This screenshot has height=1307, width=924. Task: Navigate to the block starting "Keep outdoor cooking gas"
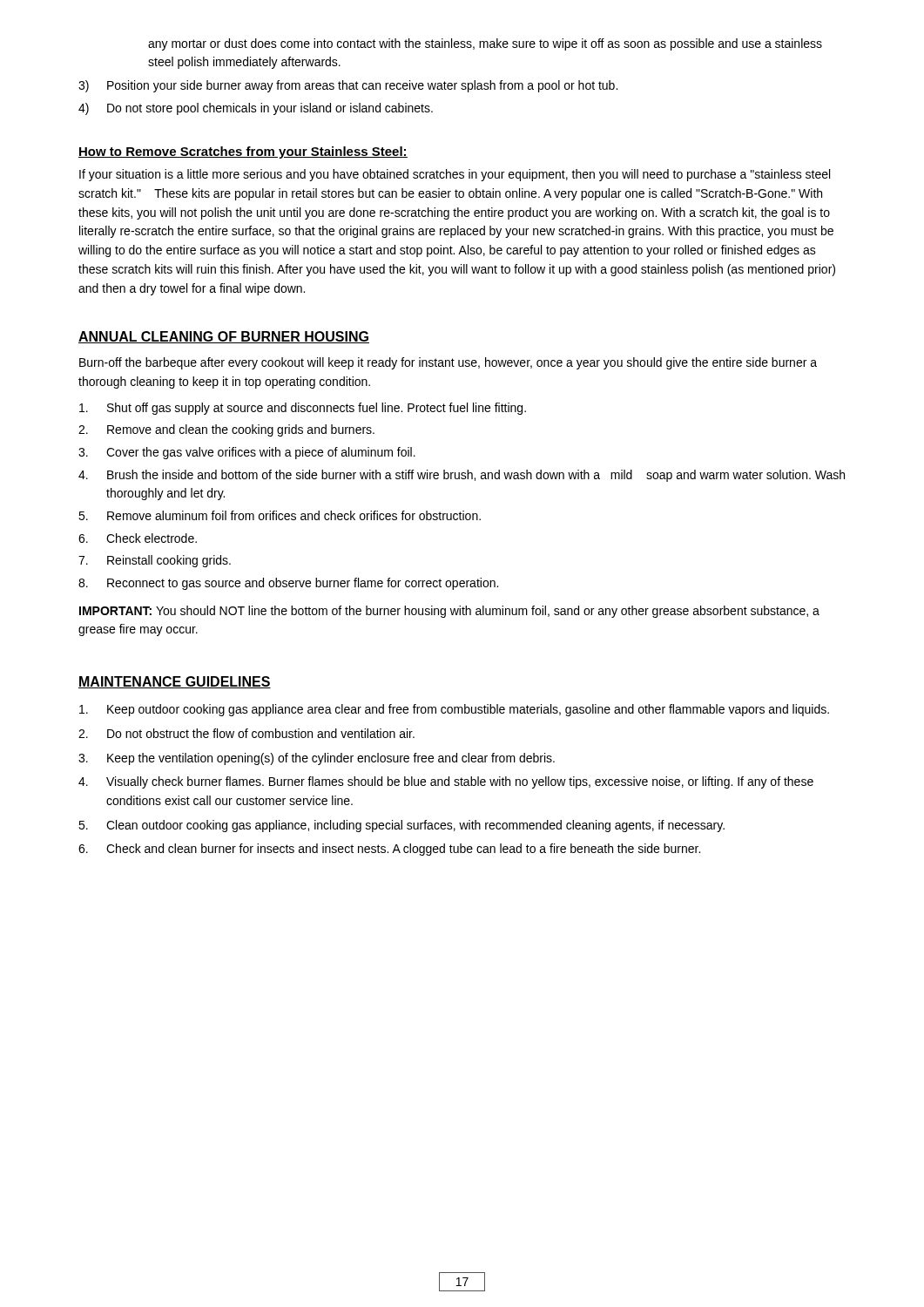coord(454,710)
